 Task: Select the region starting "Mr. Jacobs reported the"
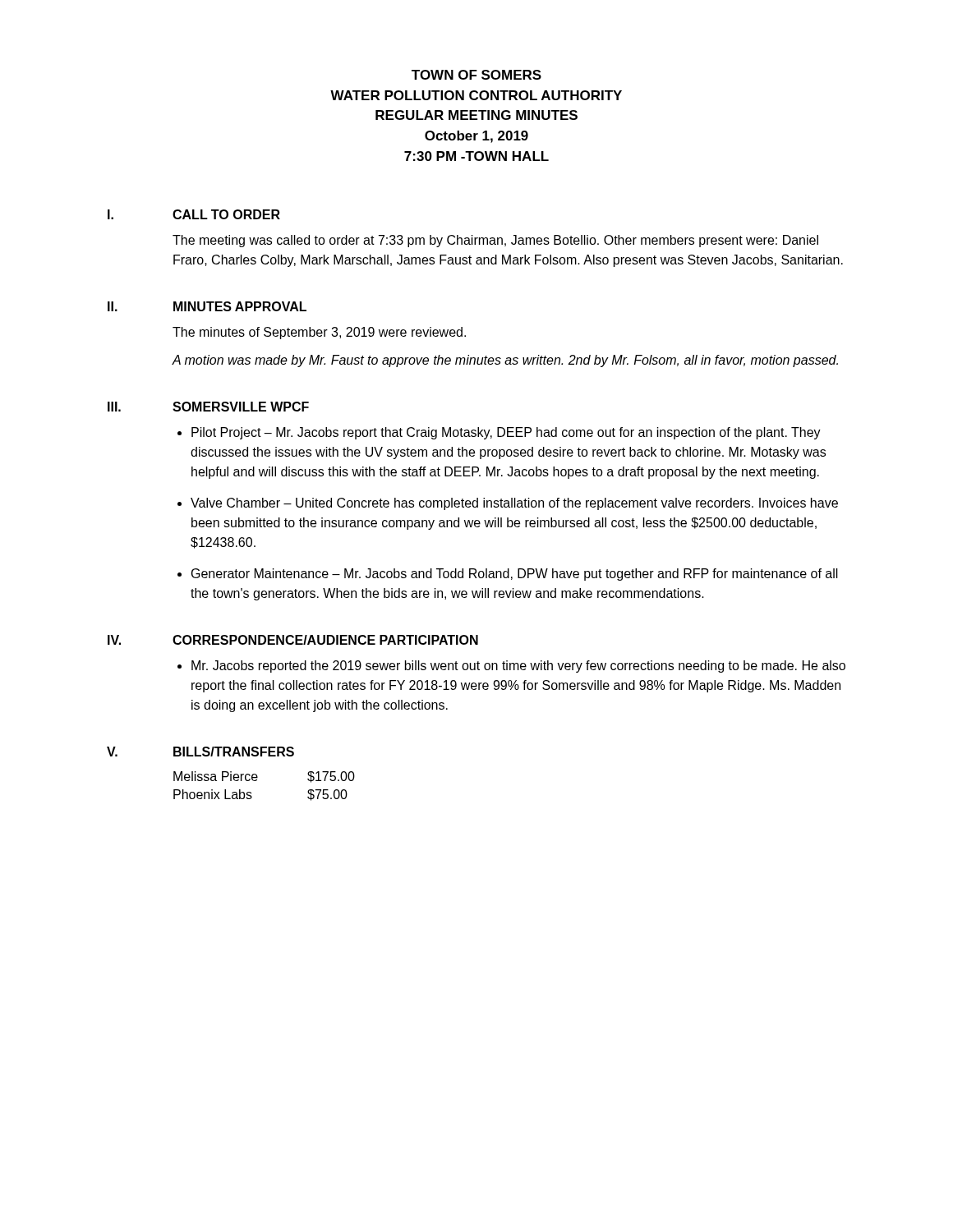(518, 686)
